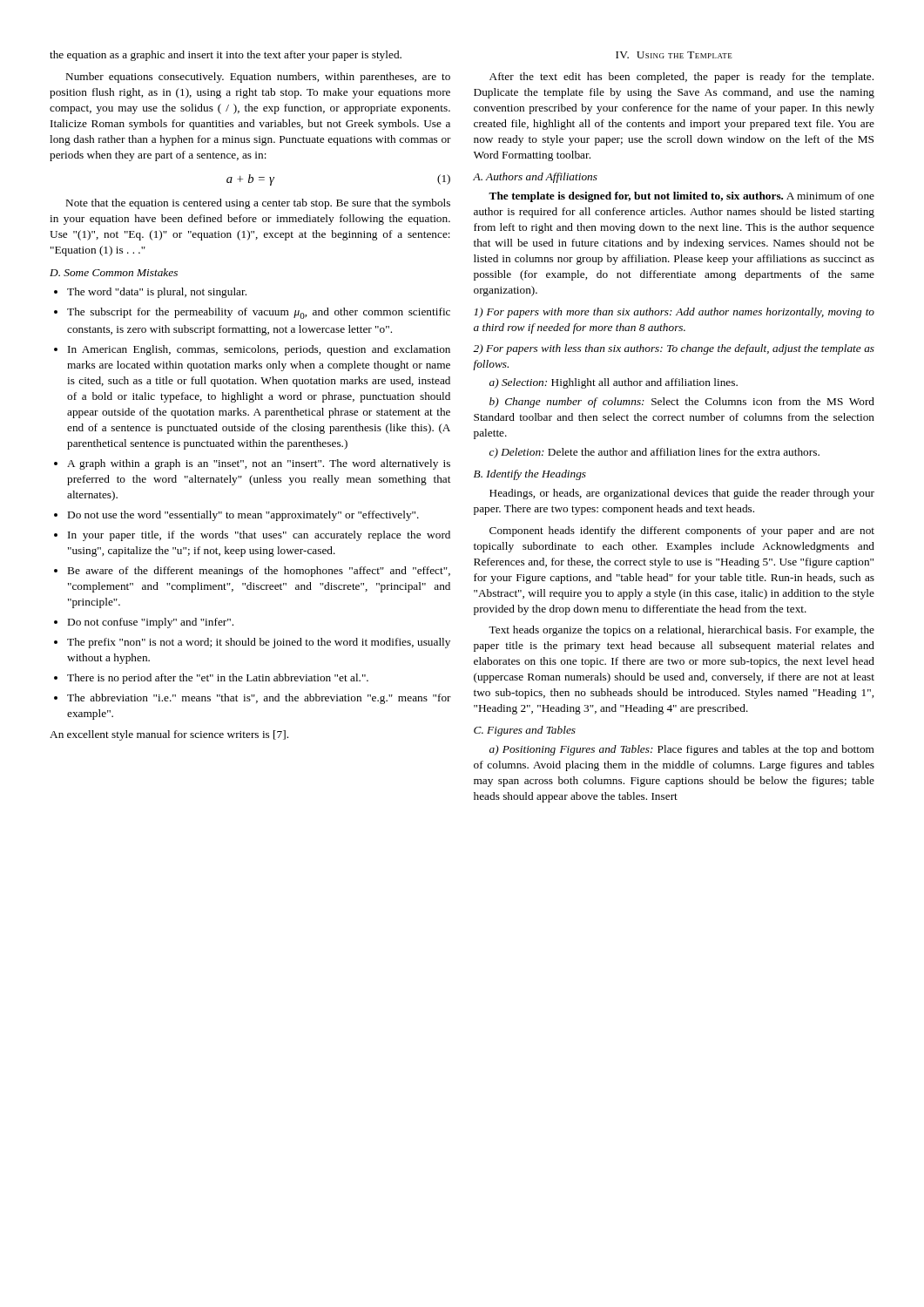Point to the passage starting "An excellent style manual for science writers is"
The image size is (924, 1307).
250,735
